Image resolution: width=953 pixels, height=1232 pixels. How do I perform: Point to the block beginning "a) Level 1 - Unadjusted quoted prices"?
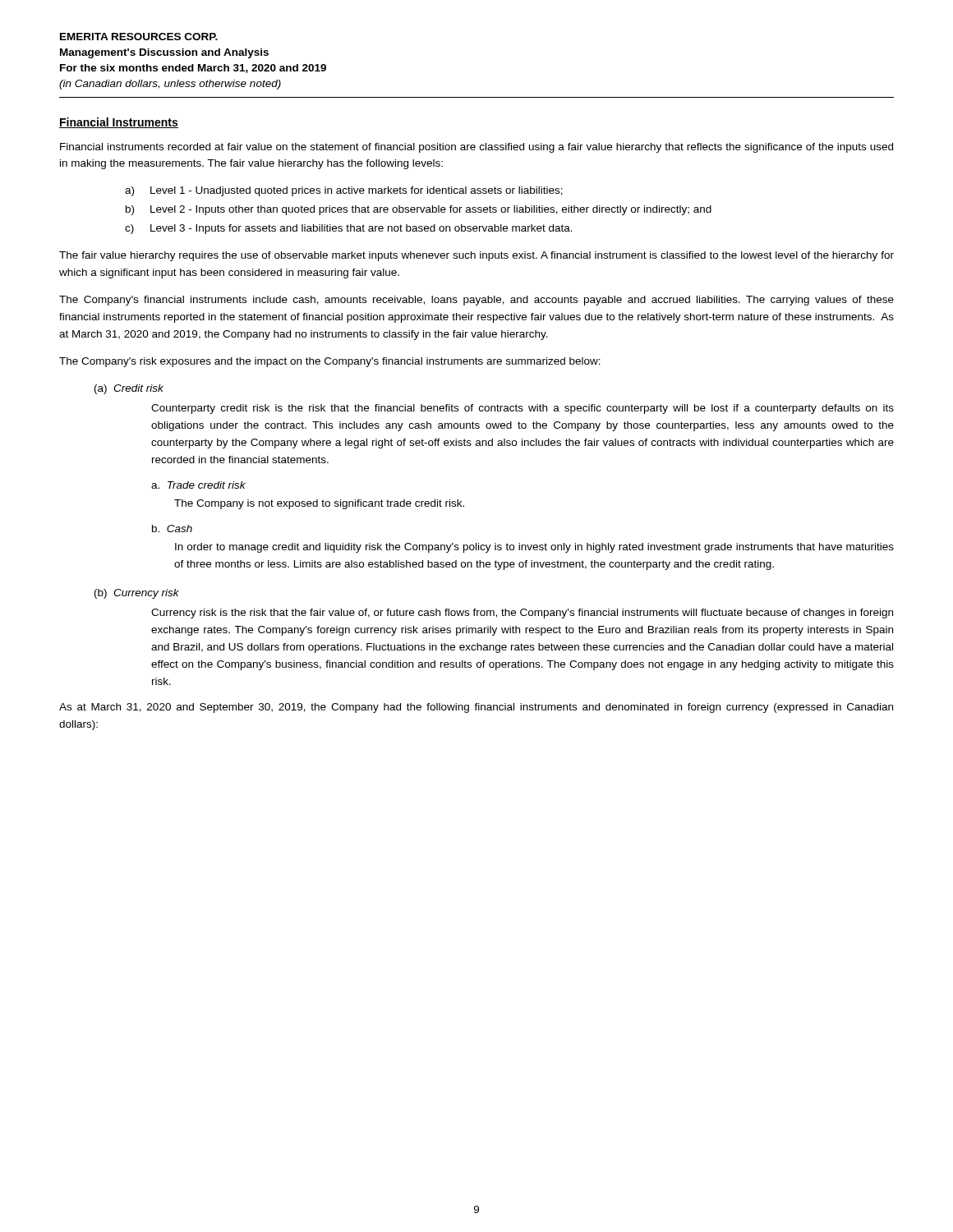[476, 191]
